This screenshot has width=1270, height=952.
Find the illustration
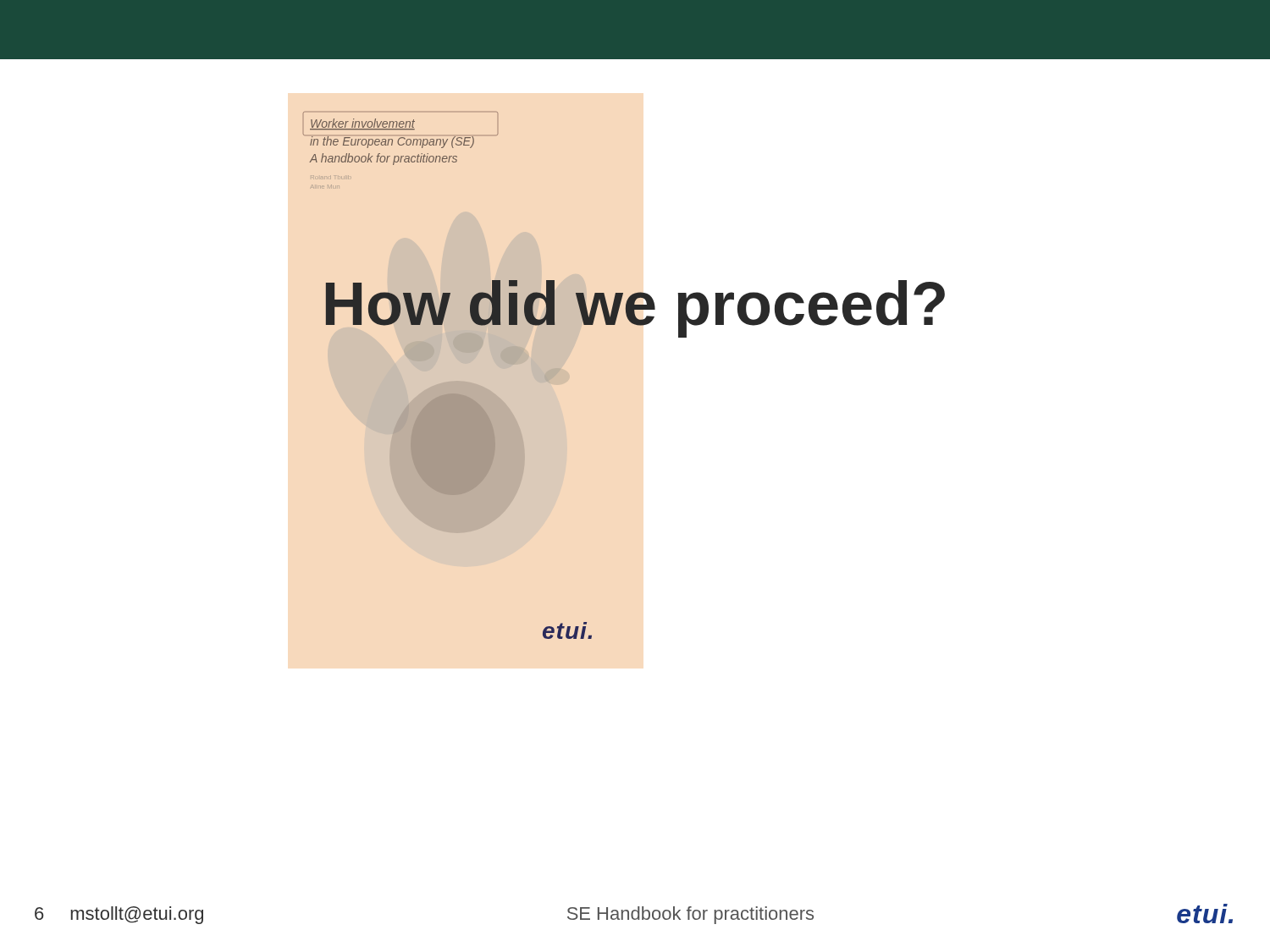coord(466,381)
